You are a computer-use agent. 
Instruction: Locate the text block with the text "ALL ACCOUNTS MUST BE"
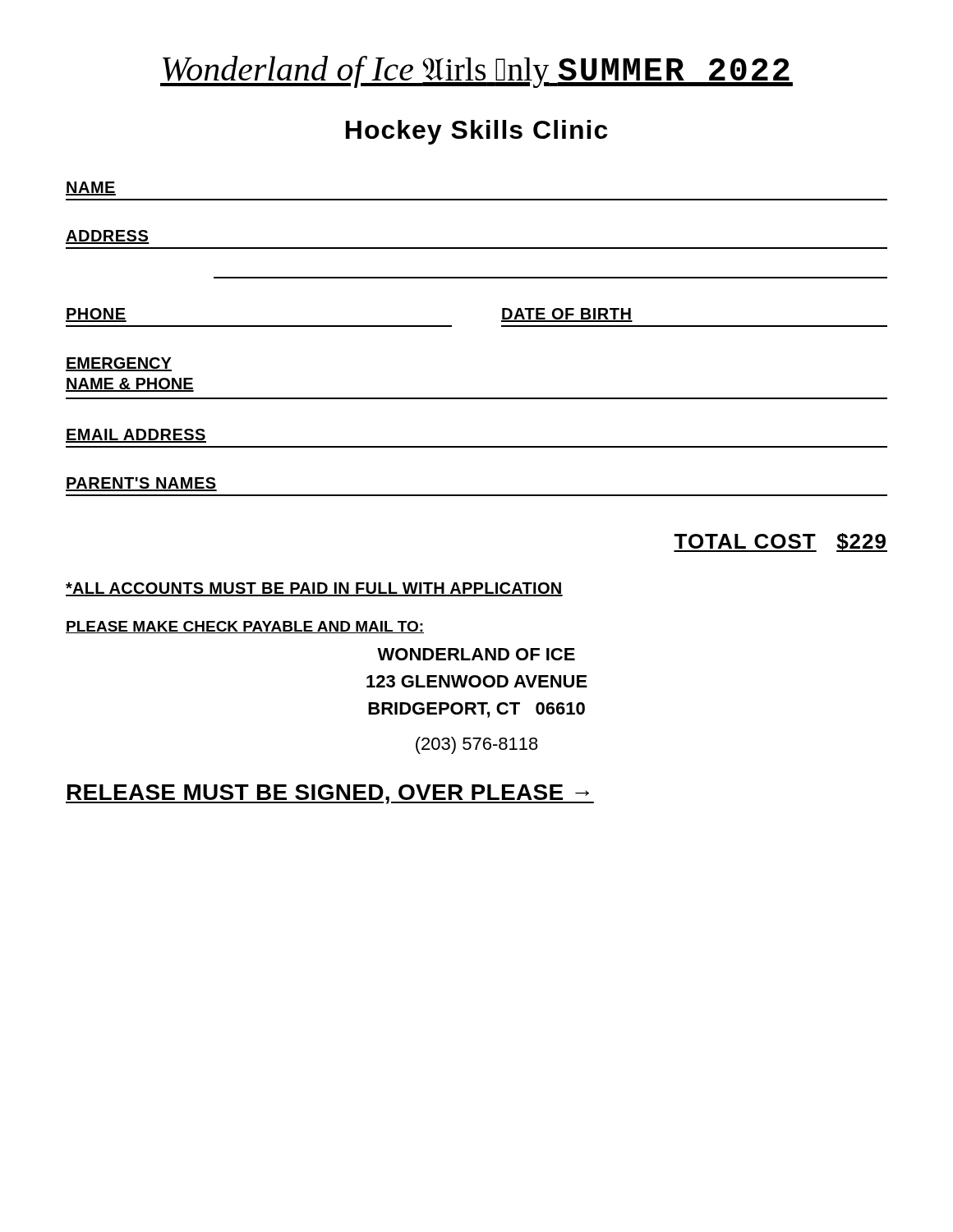[314, 588]
